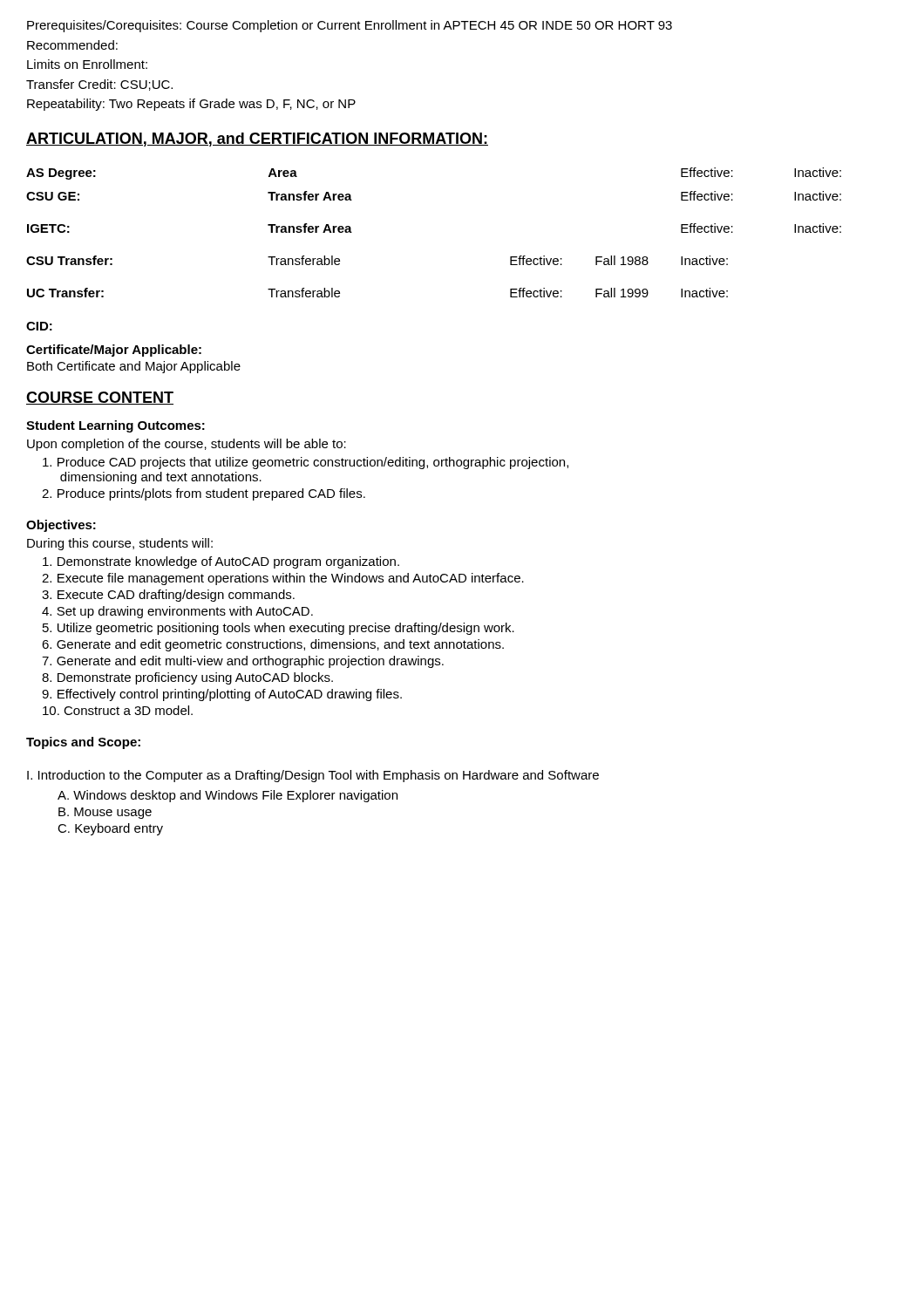This screenshot has height=1308, width=924.
Task: Point to the passage starting "I. Introduction to the Computer as"
Action: 313,774
